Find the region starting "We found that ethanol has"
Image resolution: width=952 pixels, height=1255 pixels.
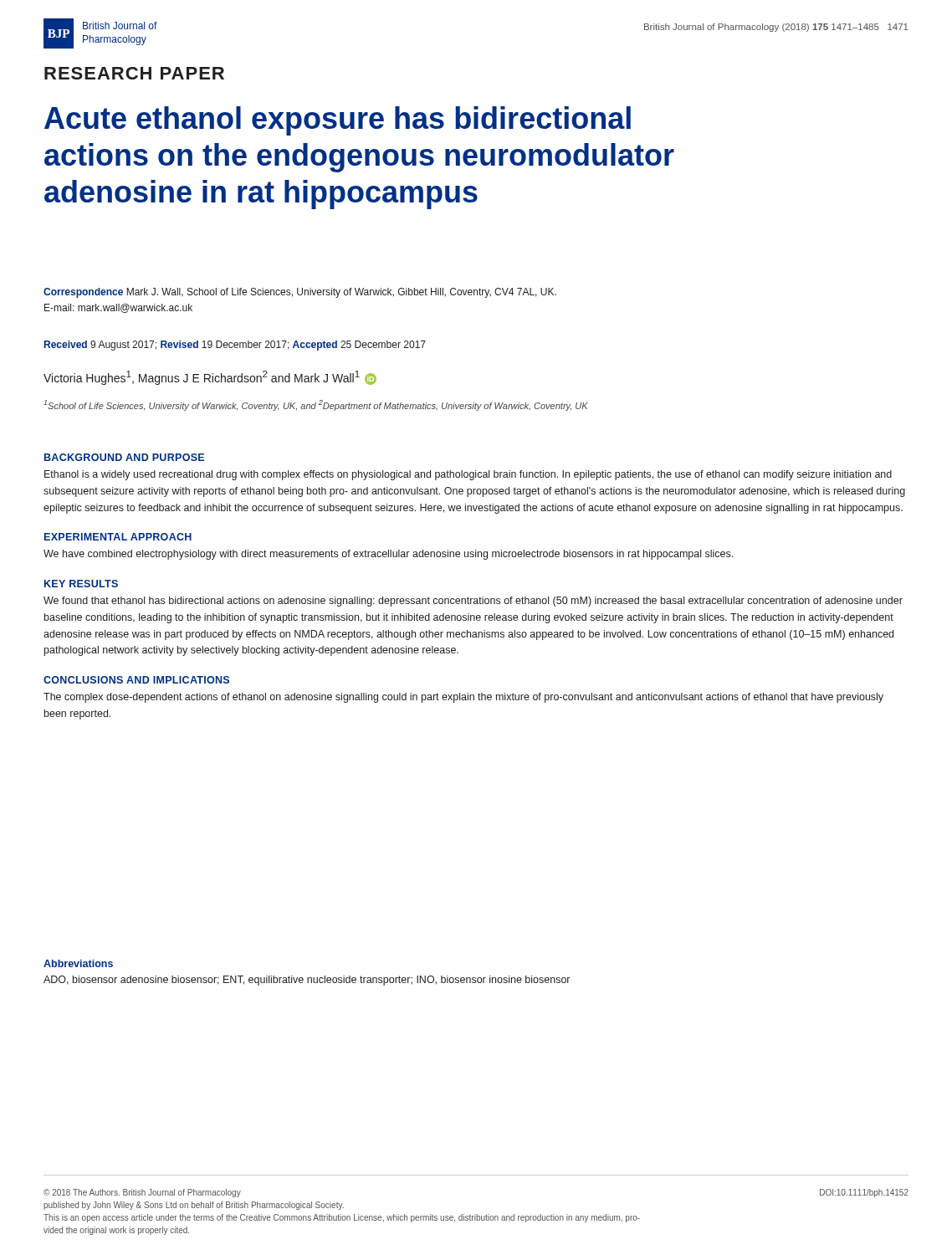pos(473,625)
